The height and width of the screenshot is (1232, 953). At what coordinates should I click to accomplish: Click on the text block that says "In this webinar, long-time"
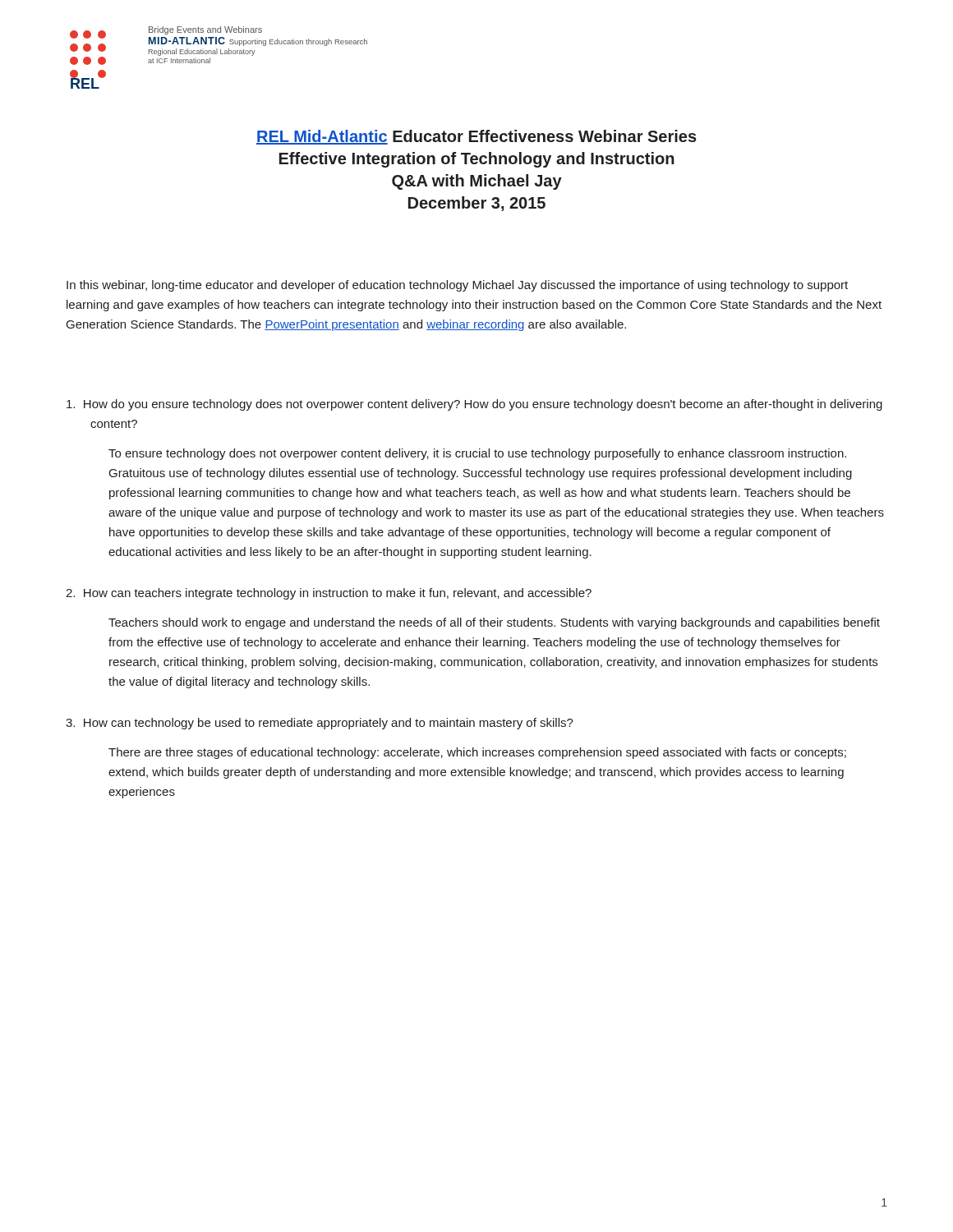(474, 304)
